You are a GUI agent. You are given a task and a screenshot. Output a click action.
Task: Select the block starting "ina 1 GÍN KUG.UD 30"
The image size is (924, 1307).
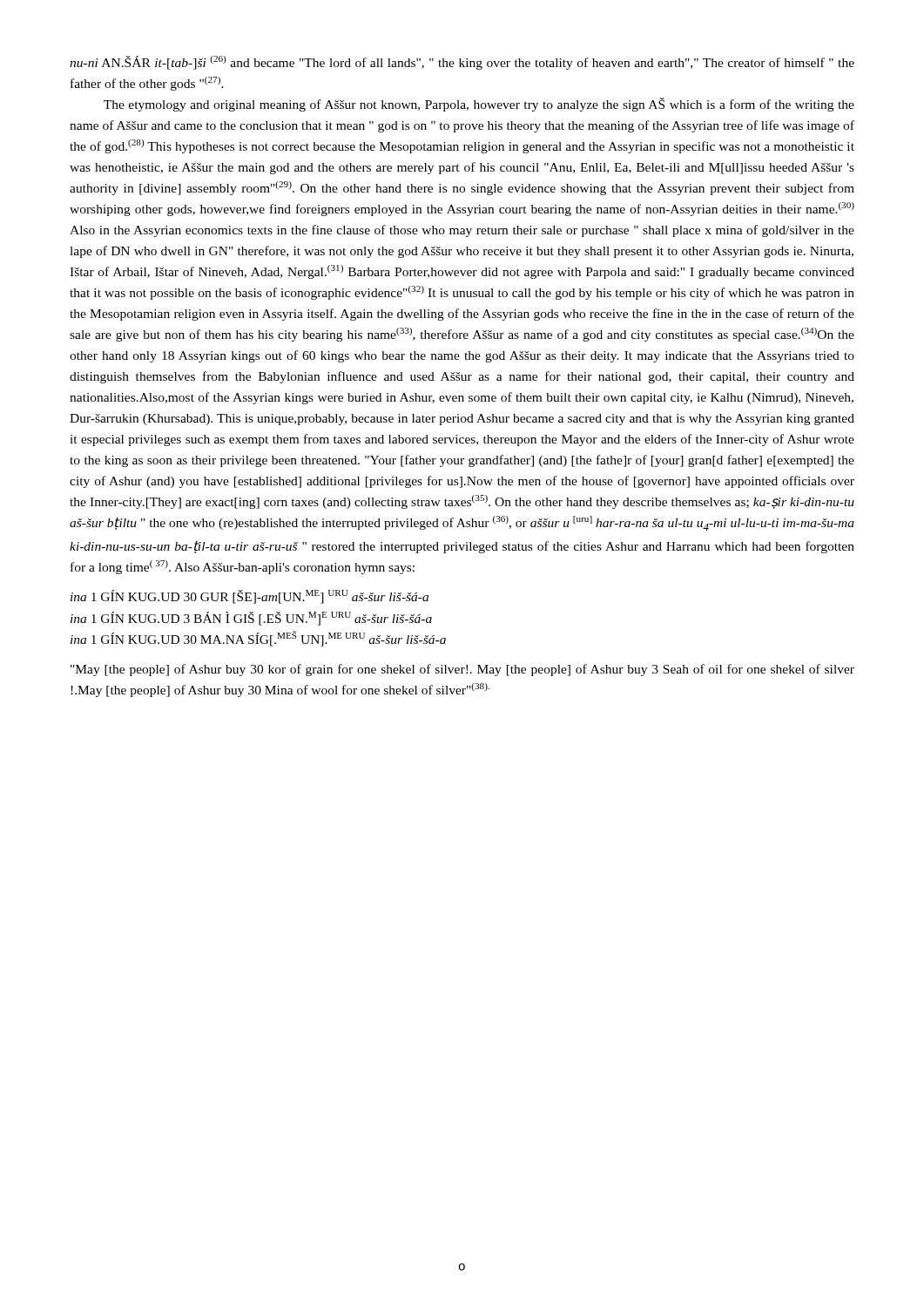pos(250,597)
